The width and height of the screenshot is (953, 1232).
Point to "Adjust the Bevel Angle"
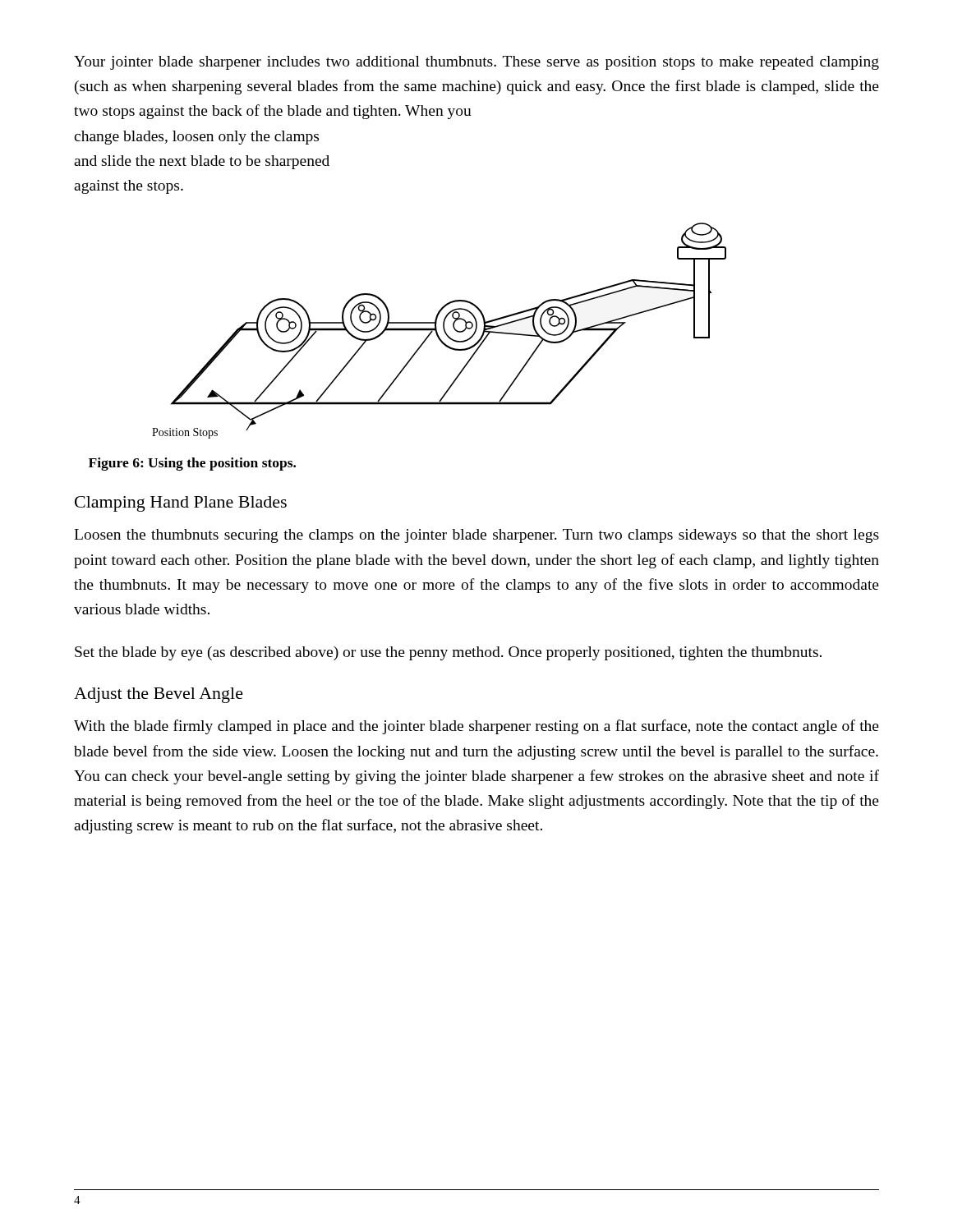159,693
